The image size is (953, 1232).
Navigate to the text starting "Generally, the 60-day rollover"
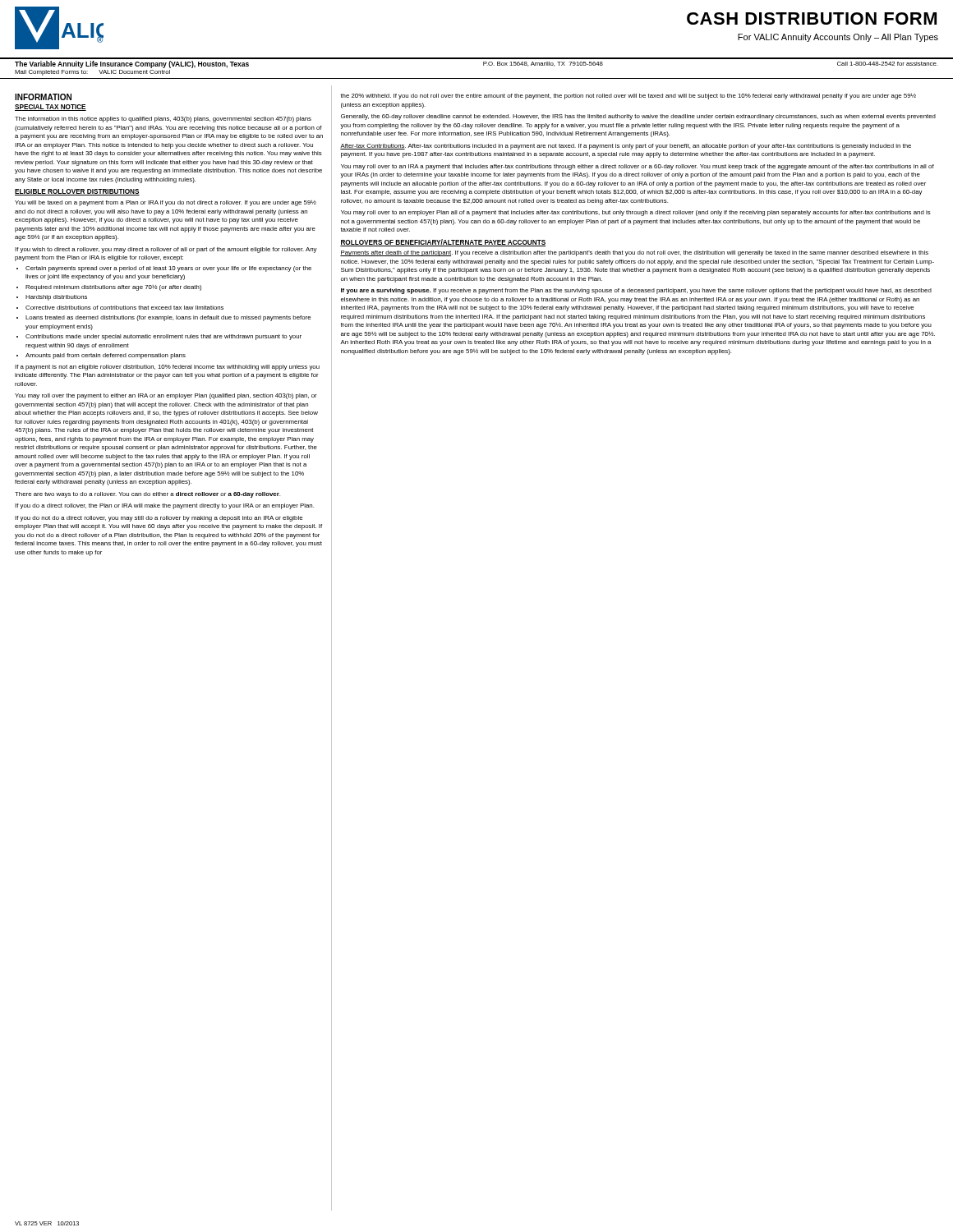click(638, 125)
